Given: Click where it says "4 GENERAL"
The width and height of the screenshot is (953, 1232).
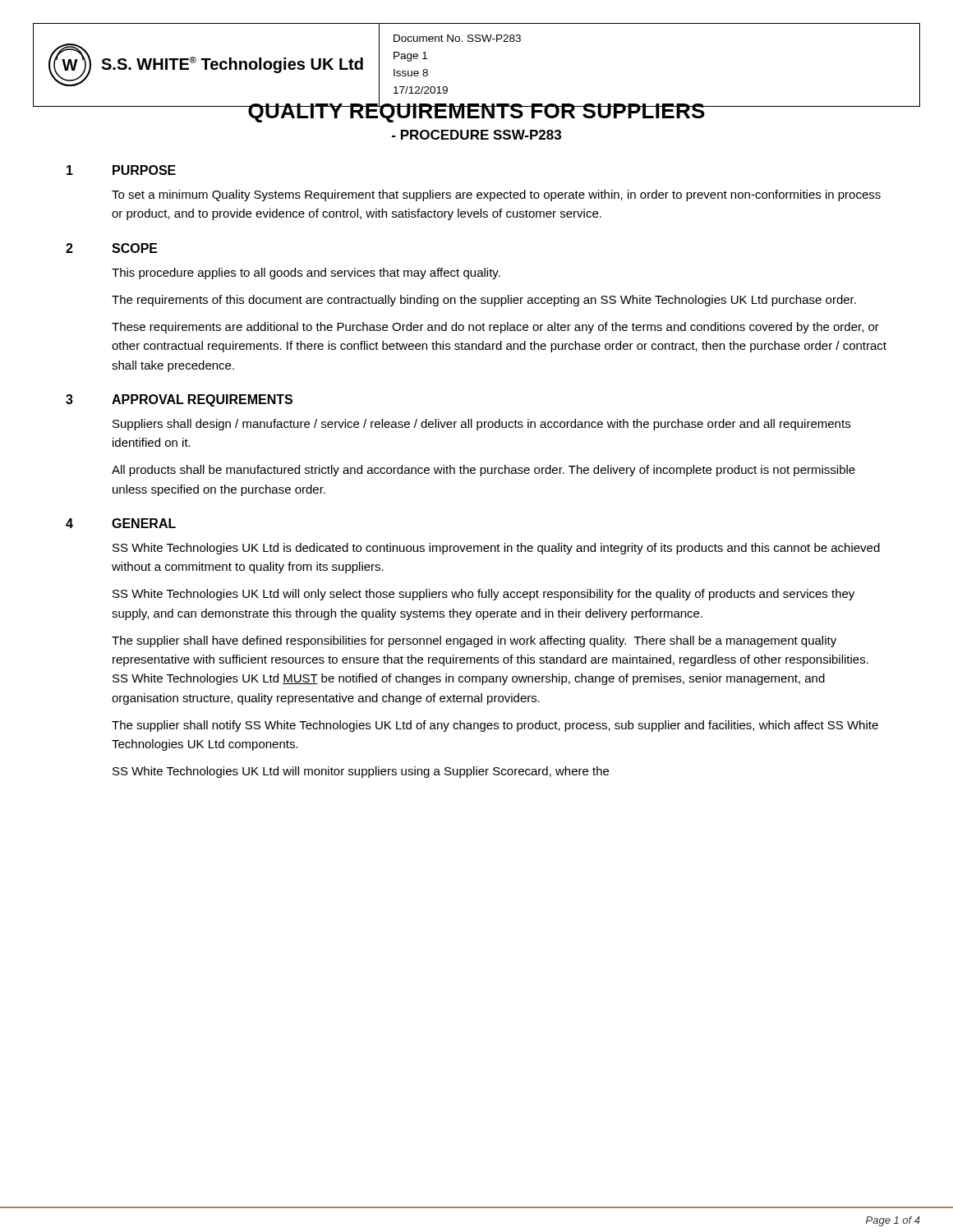Looking at the screenshot, I should tap(121, 524).
